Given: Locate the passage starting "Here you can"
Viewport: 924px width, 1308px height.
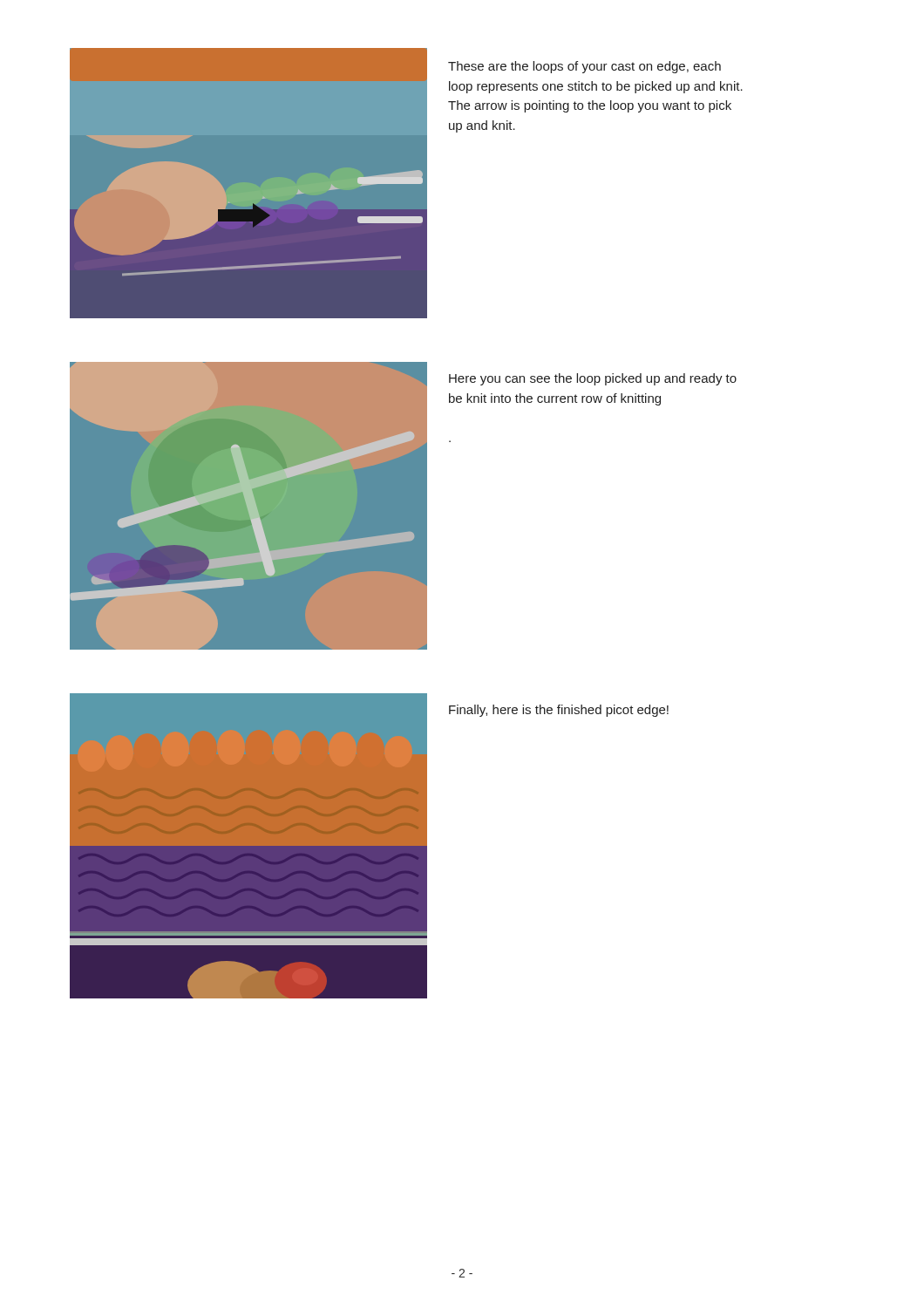Looking at the screenshot, I should pos(592,407).
